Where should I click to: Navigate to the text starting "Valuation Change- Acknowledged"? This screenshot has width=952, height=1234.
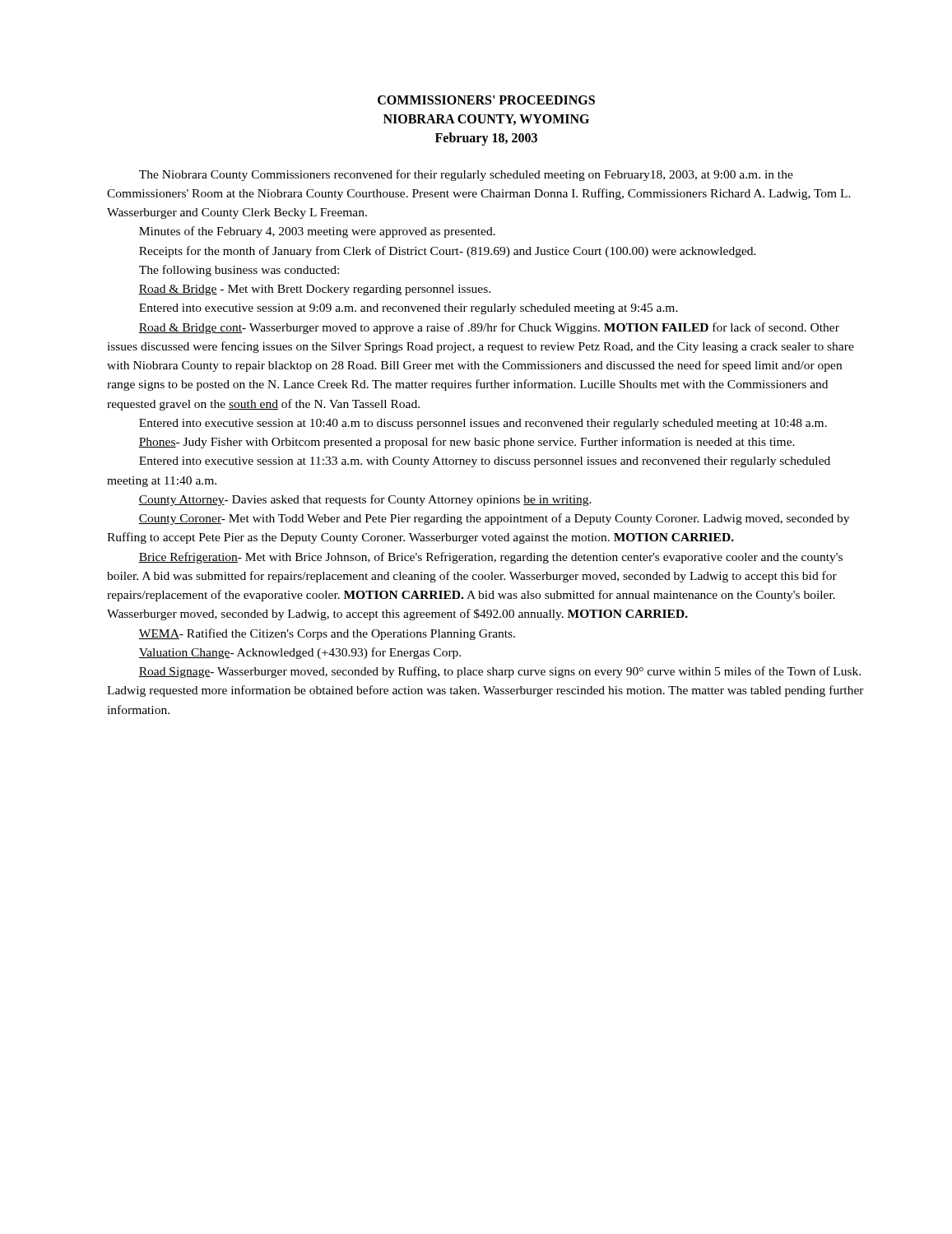coord(300,653)
